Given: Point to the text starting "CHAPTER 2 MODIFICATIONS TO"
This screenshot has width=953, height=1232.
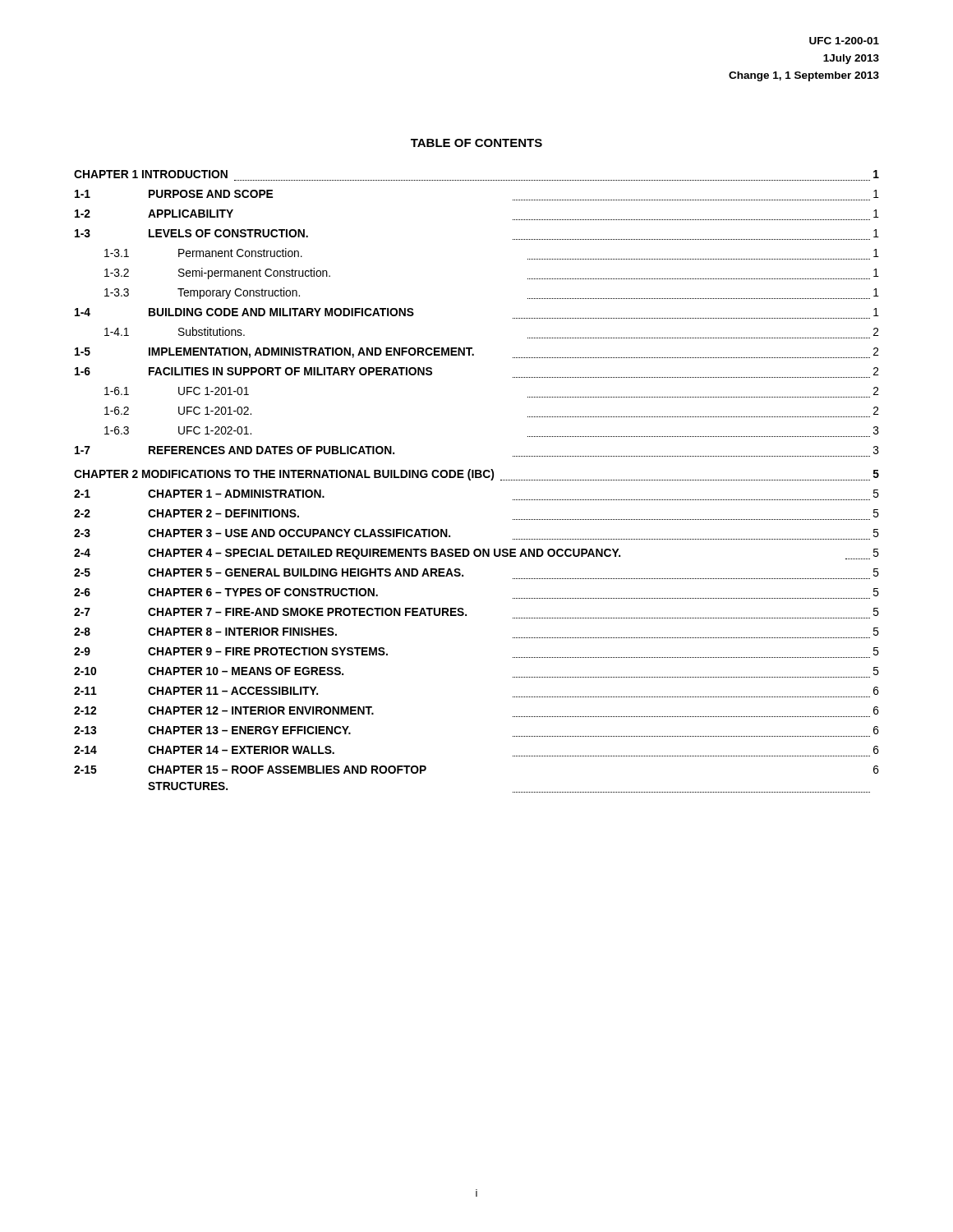Looking at the screenshot, I should [476, 474].
